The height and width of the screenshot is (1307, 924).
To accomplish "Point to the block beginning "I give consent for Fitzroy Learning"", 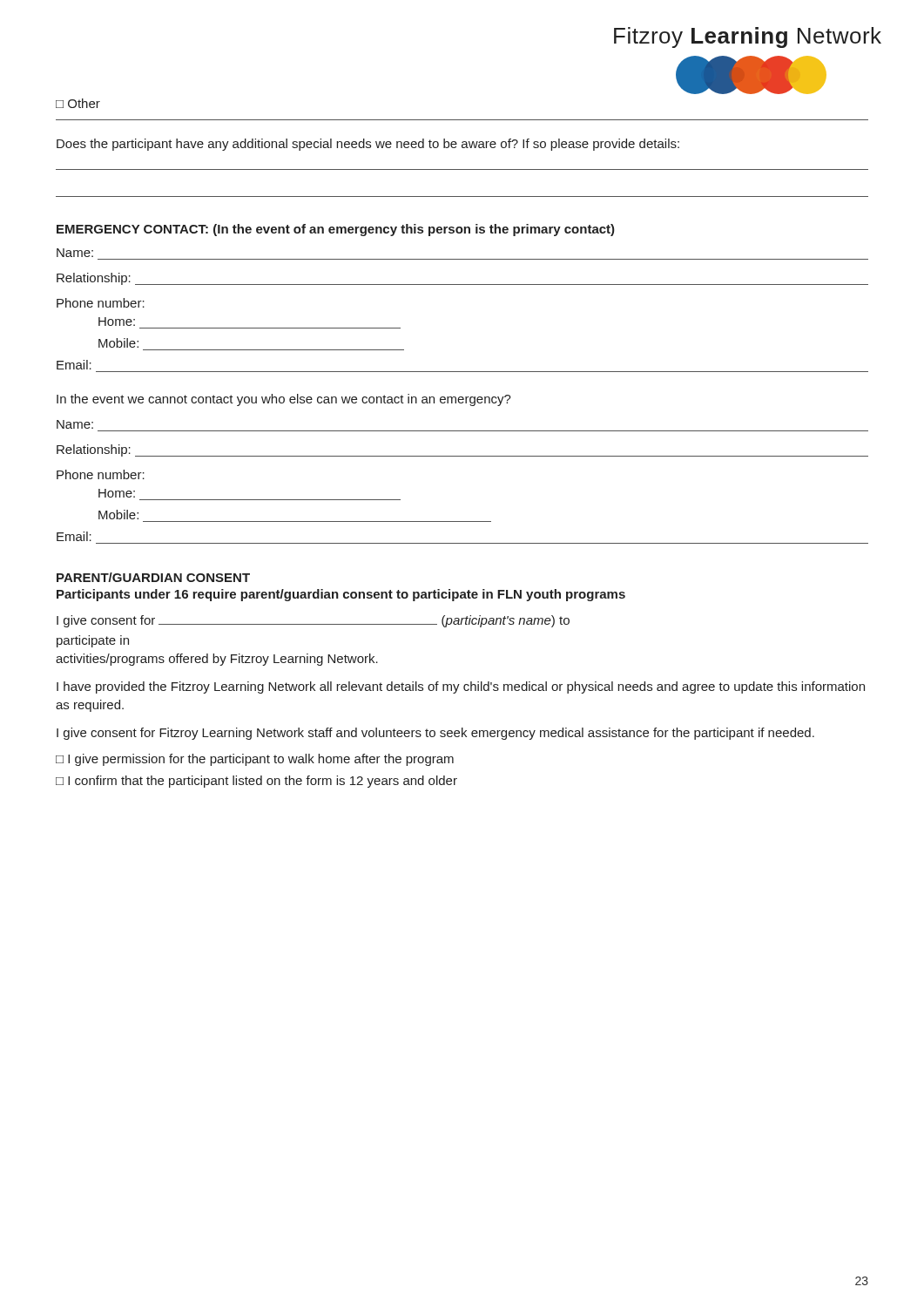I will (435, 732).
